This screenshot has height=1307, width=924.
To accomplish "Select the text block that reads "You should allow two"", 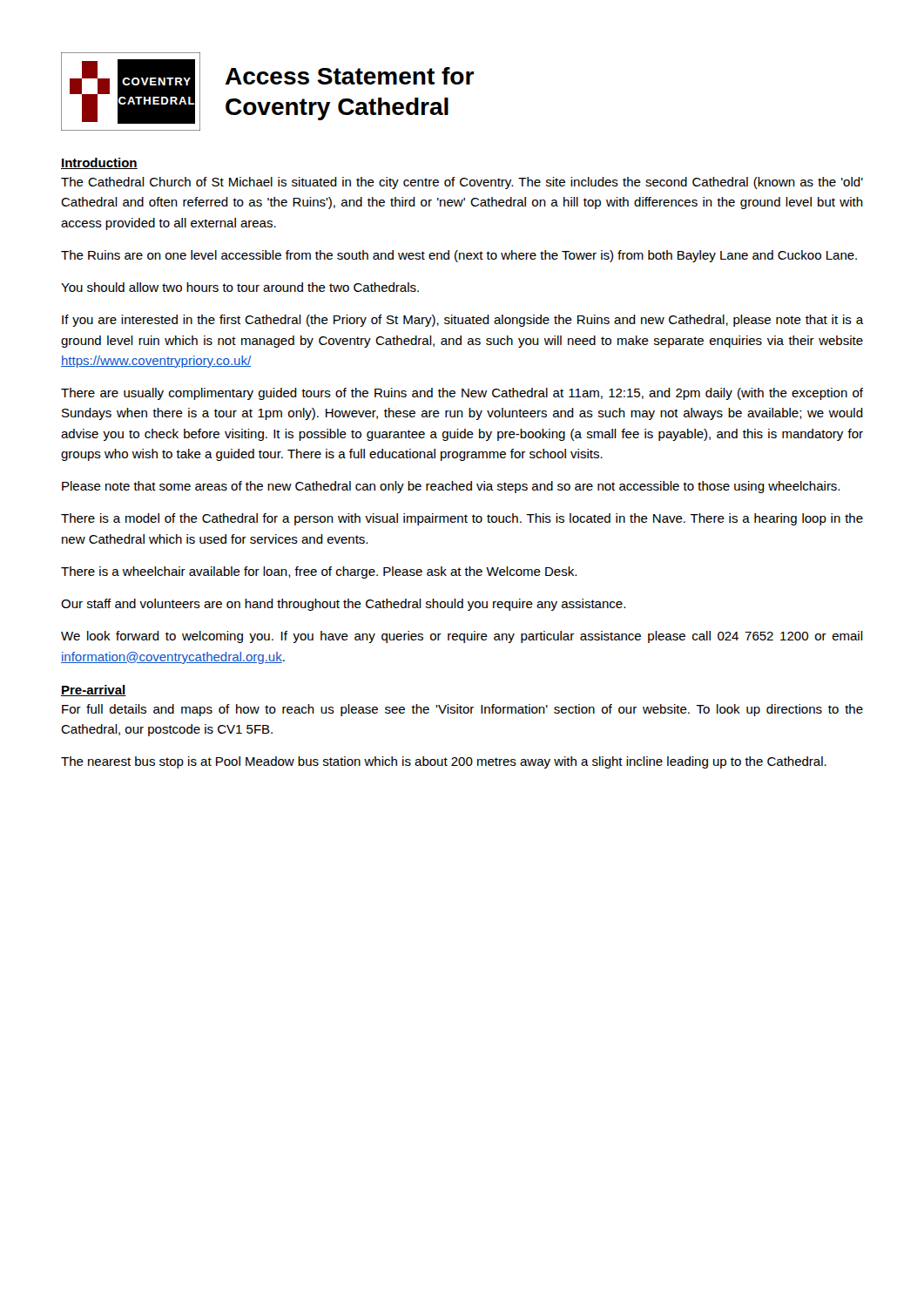I will 240,287.
